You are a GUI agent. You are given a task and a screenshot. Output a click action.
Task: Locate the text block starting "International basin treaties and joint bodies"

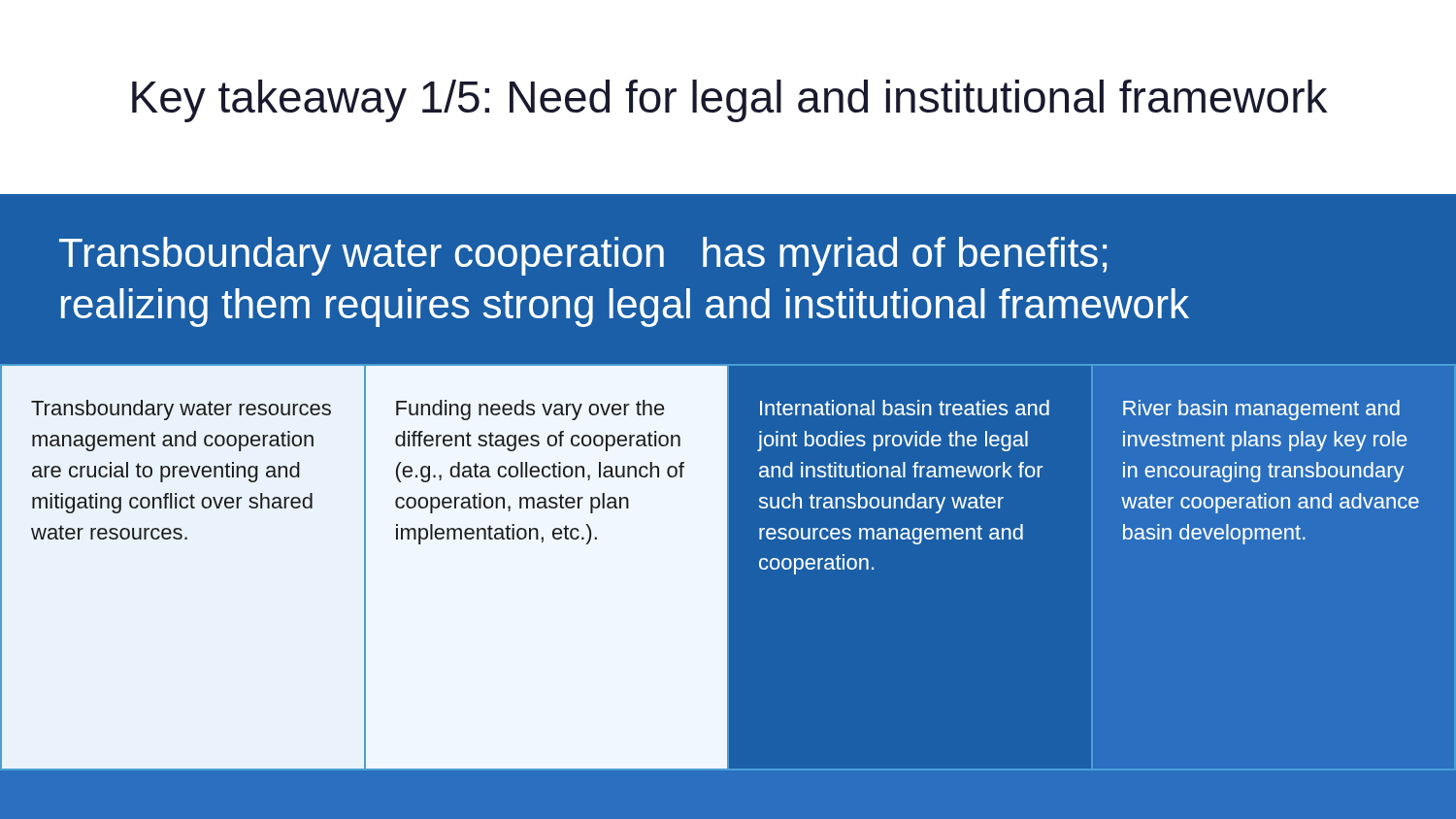(x=904, y=485)
